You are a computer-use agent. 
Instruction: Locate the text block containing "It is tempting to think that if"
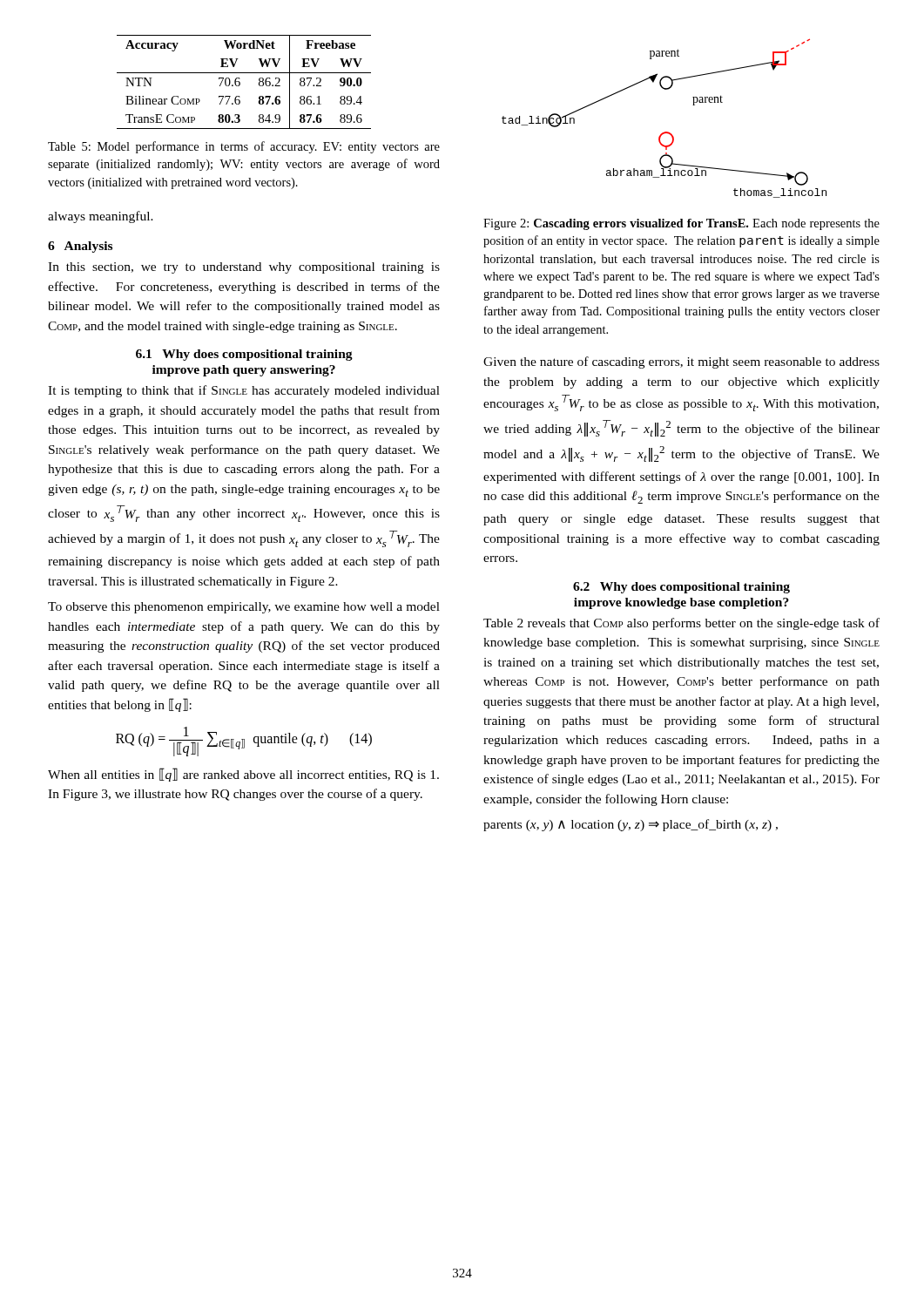(244, 548)
